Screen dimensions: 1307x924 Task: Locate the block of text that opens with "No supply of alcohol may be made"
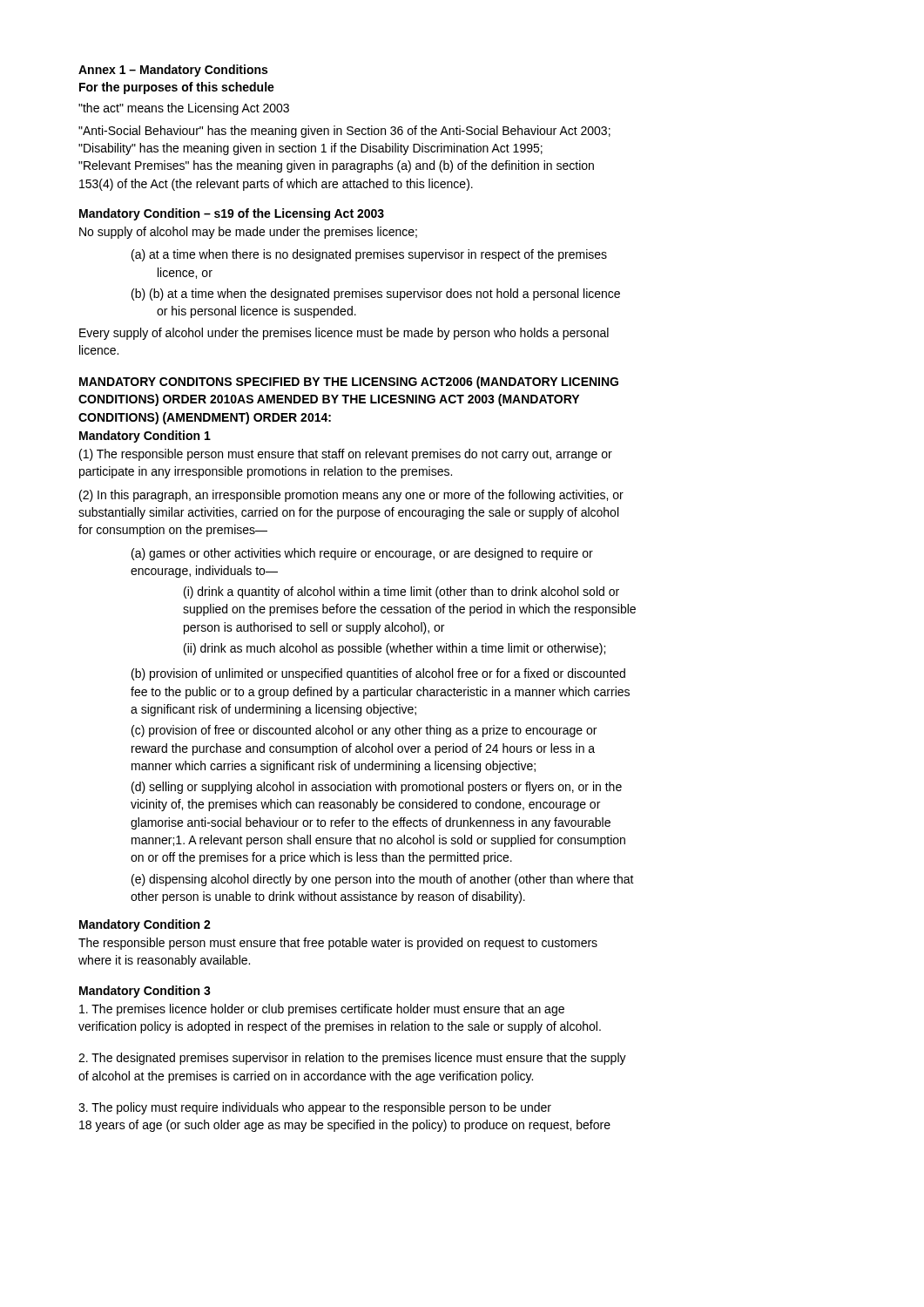click(x=248, y=232)
